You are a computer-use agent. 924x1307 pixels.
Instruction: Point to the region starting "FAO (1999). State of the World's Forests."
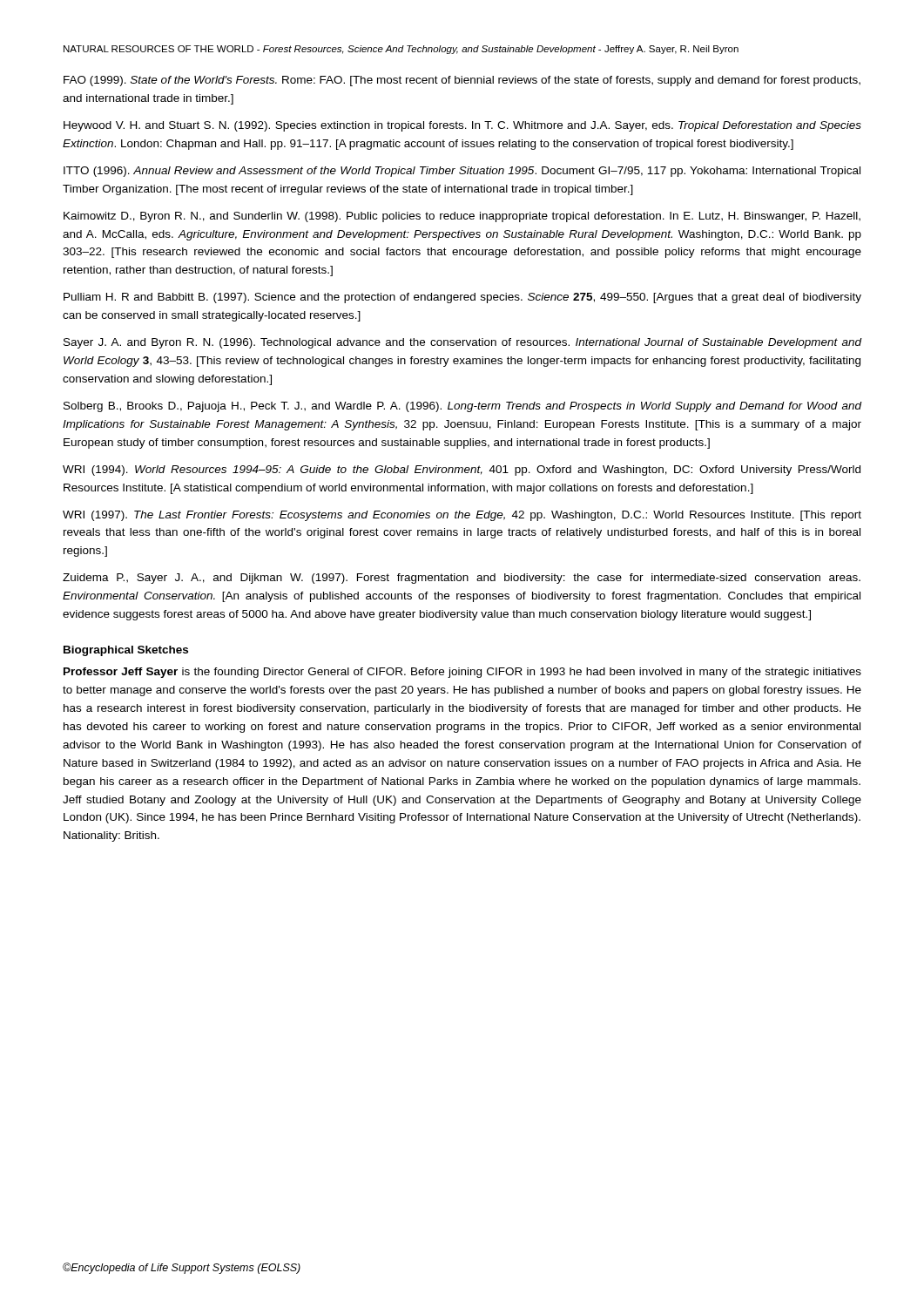[x=462, y=89]
